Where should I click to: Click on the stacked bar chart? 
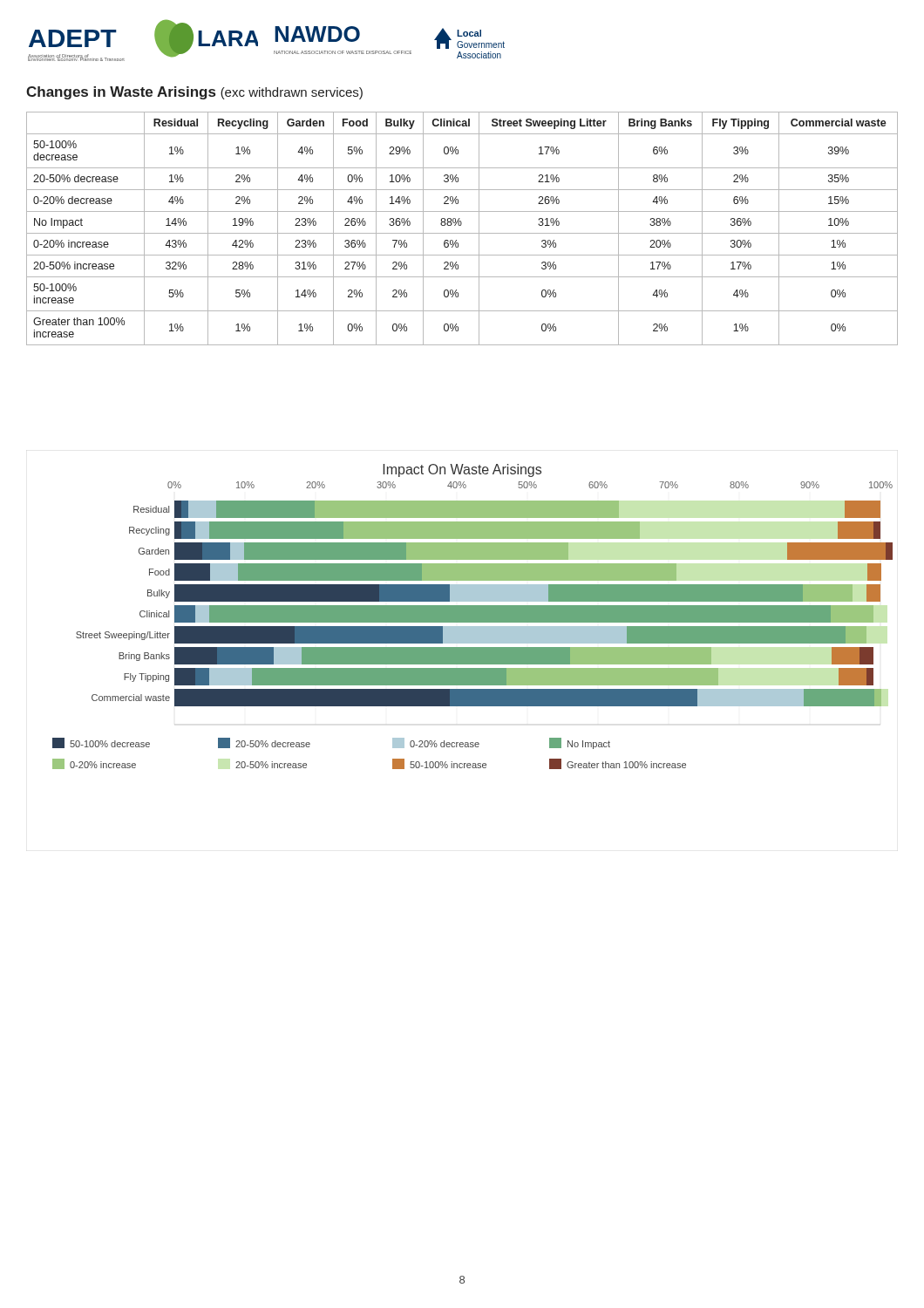(462, 651)
